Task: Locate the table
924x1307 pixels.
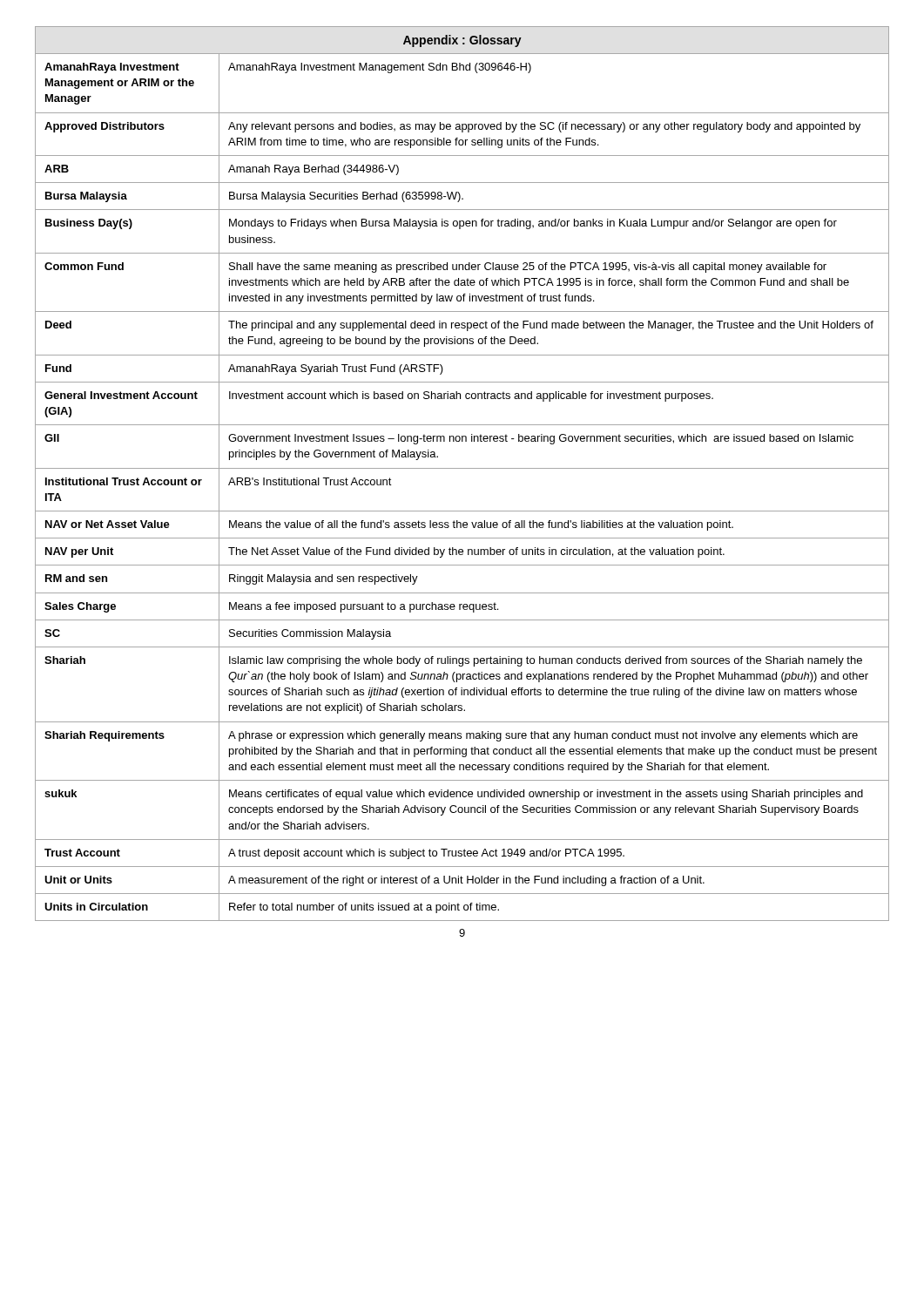Action: point(462,474)
